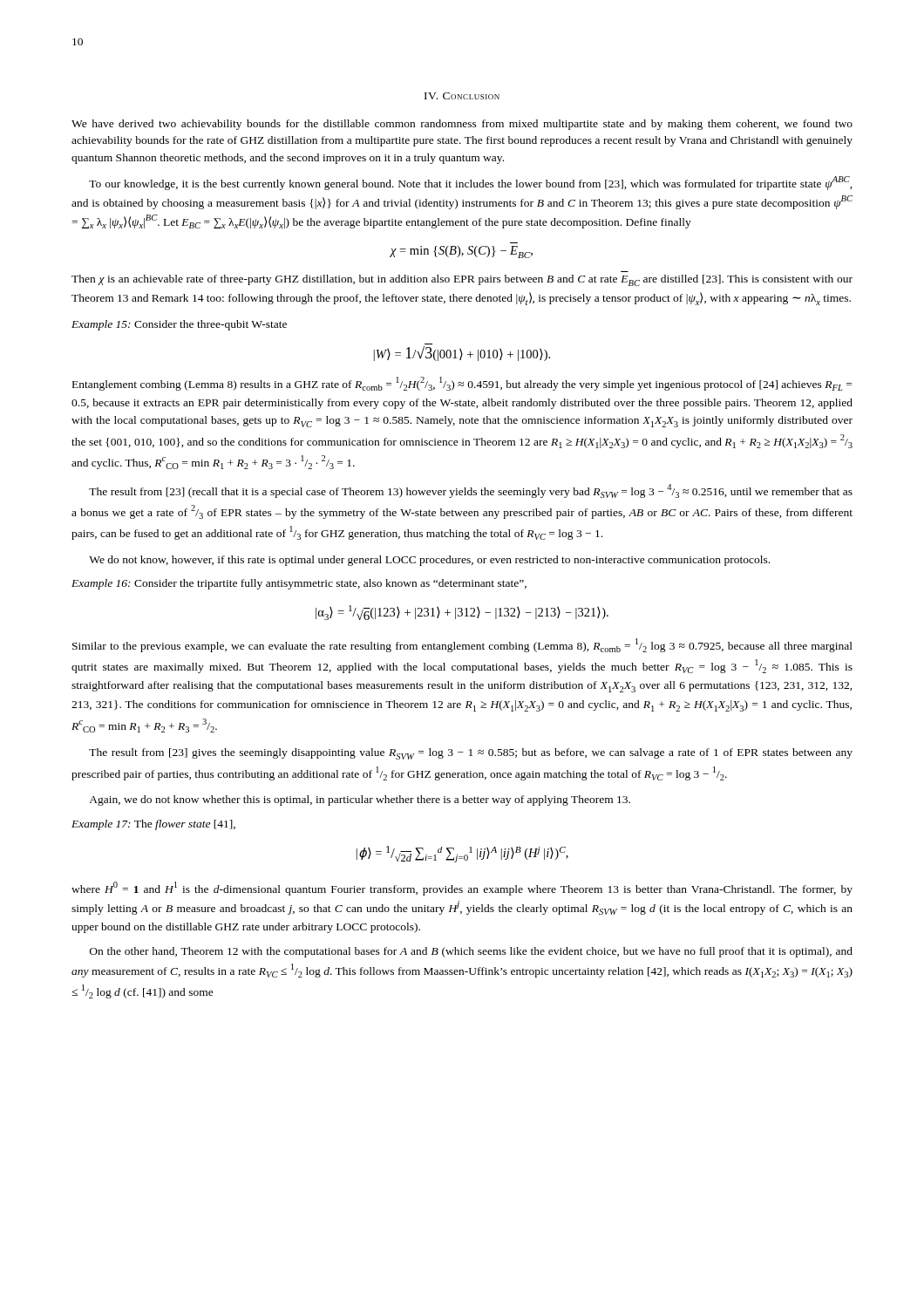The height and width of the screenshot is (1308, 924).
Task: Find the text block that says "We have derived two achievability bounds for the"
Action: click(x=462, y=140)
